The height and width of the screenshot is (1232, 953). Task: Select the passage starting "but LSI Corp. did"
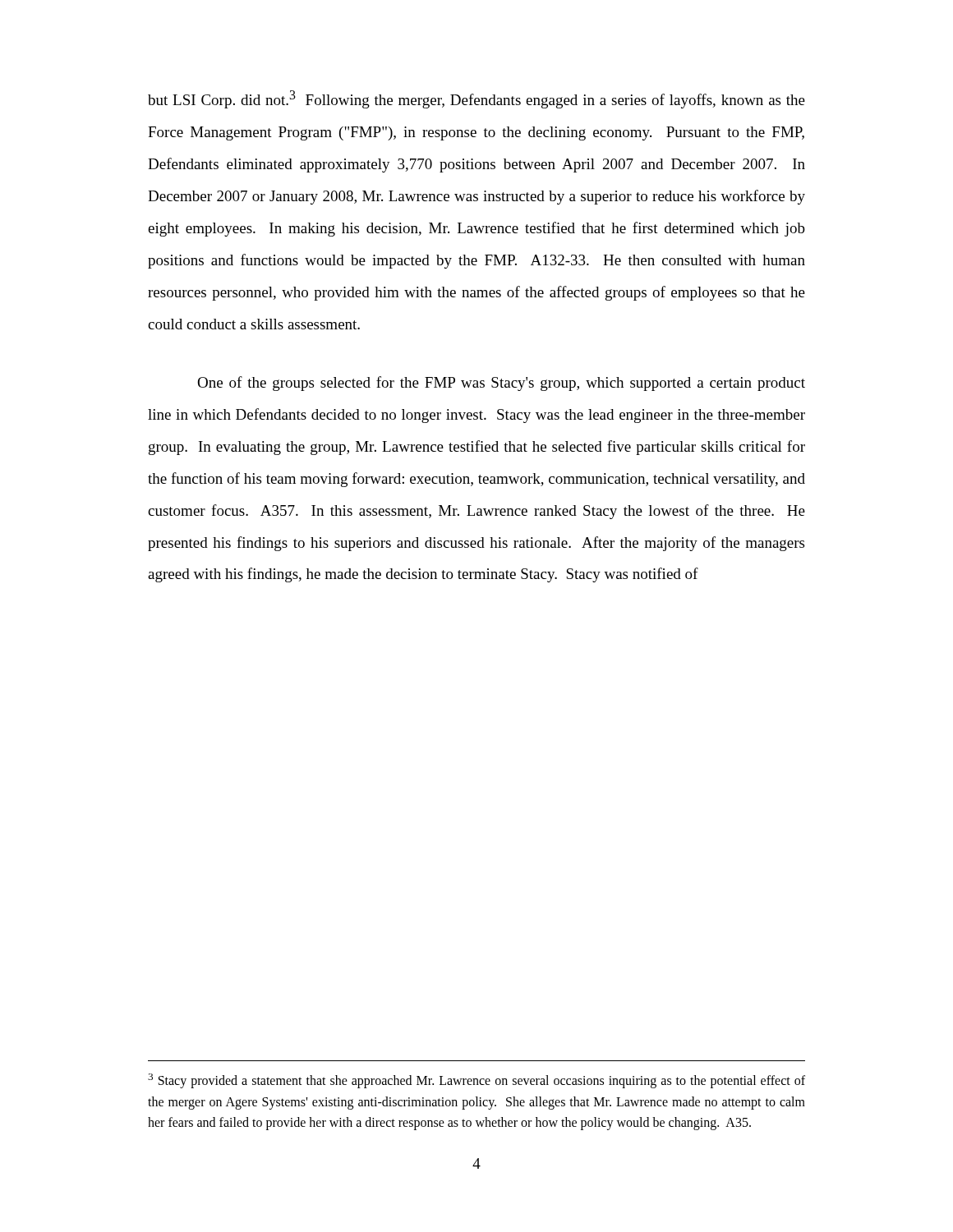pos(476,211)
